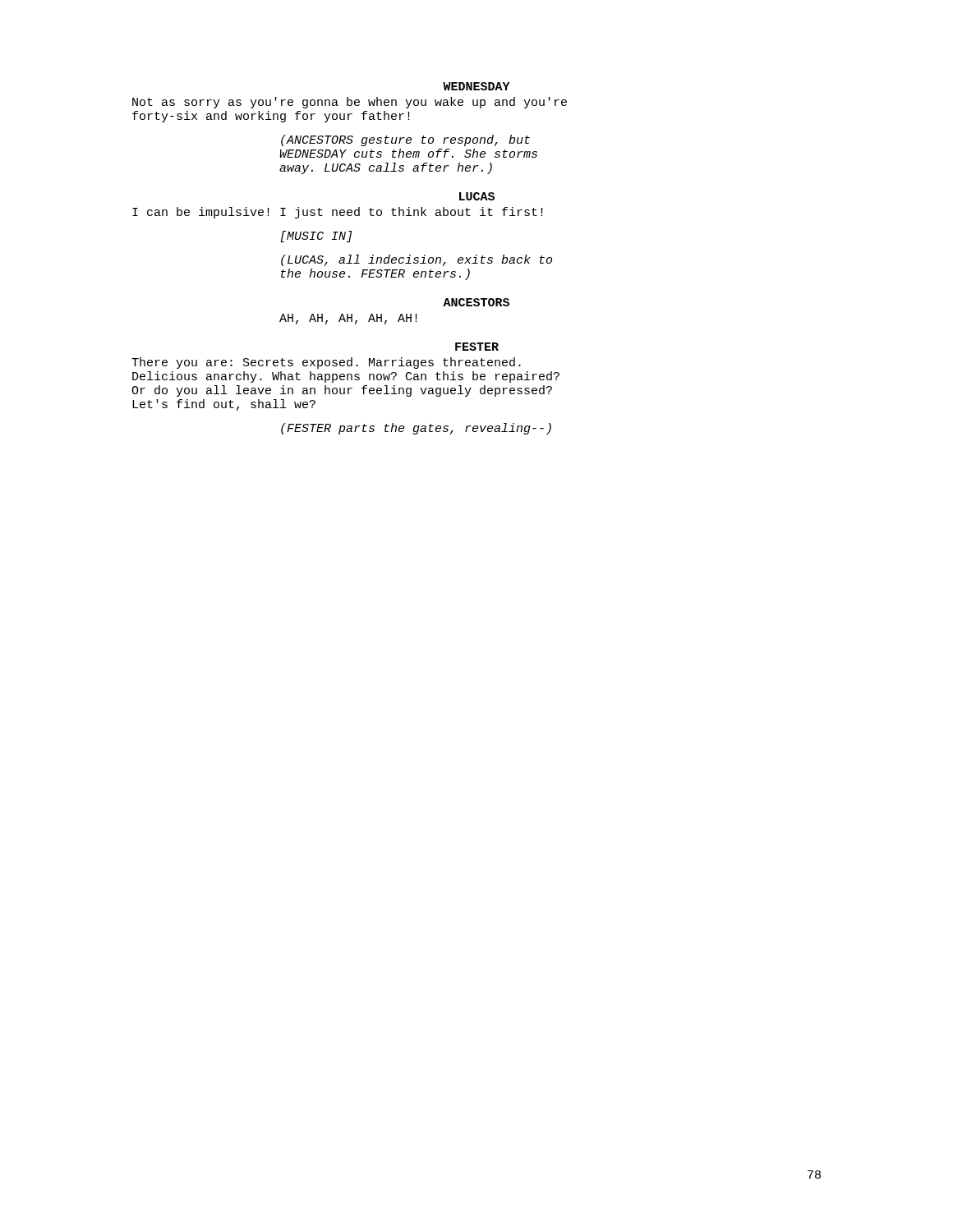Select the region starting "(FESTER parts the gates, revealing--)"
Image resolution: width=953 pixels, height=1232 pixels.
(416, 429)
